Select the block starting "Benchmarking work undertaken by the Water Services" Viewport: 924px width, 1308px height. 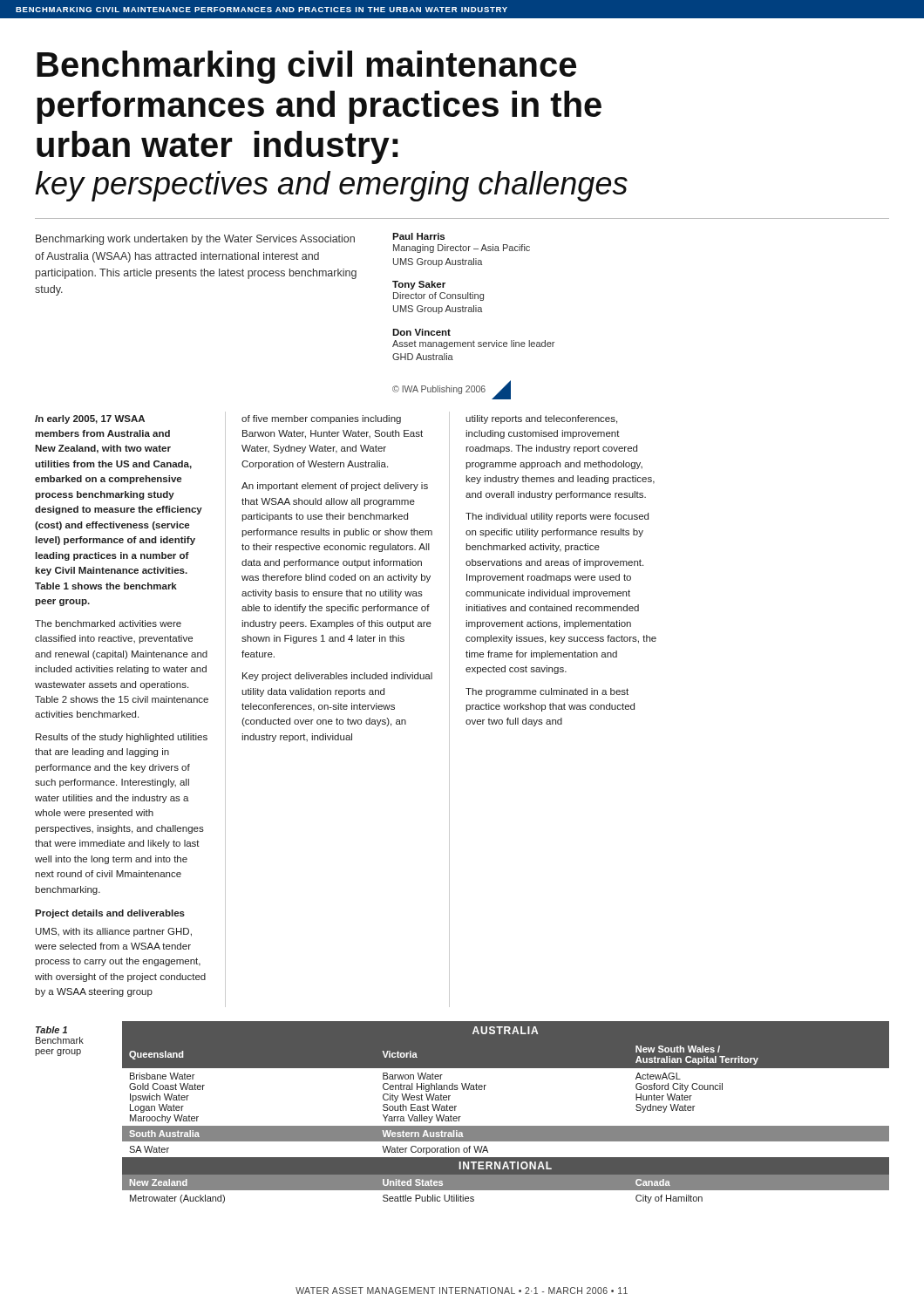[196, 264]
